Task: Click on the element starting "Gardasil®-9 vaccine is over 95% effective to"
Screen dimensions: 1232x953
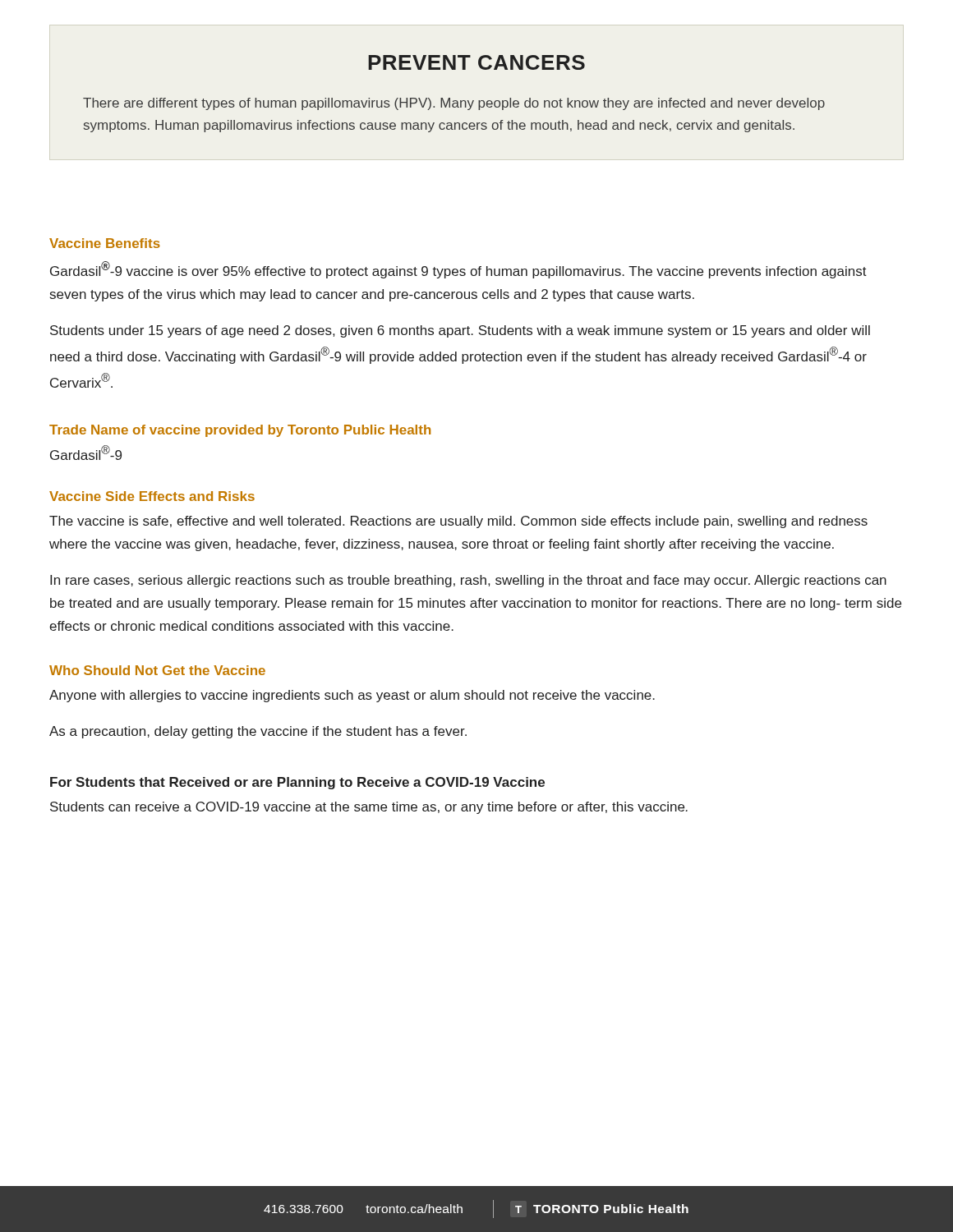Action: 458,281
